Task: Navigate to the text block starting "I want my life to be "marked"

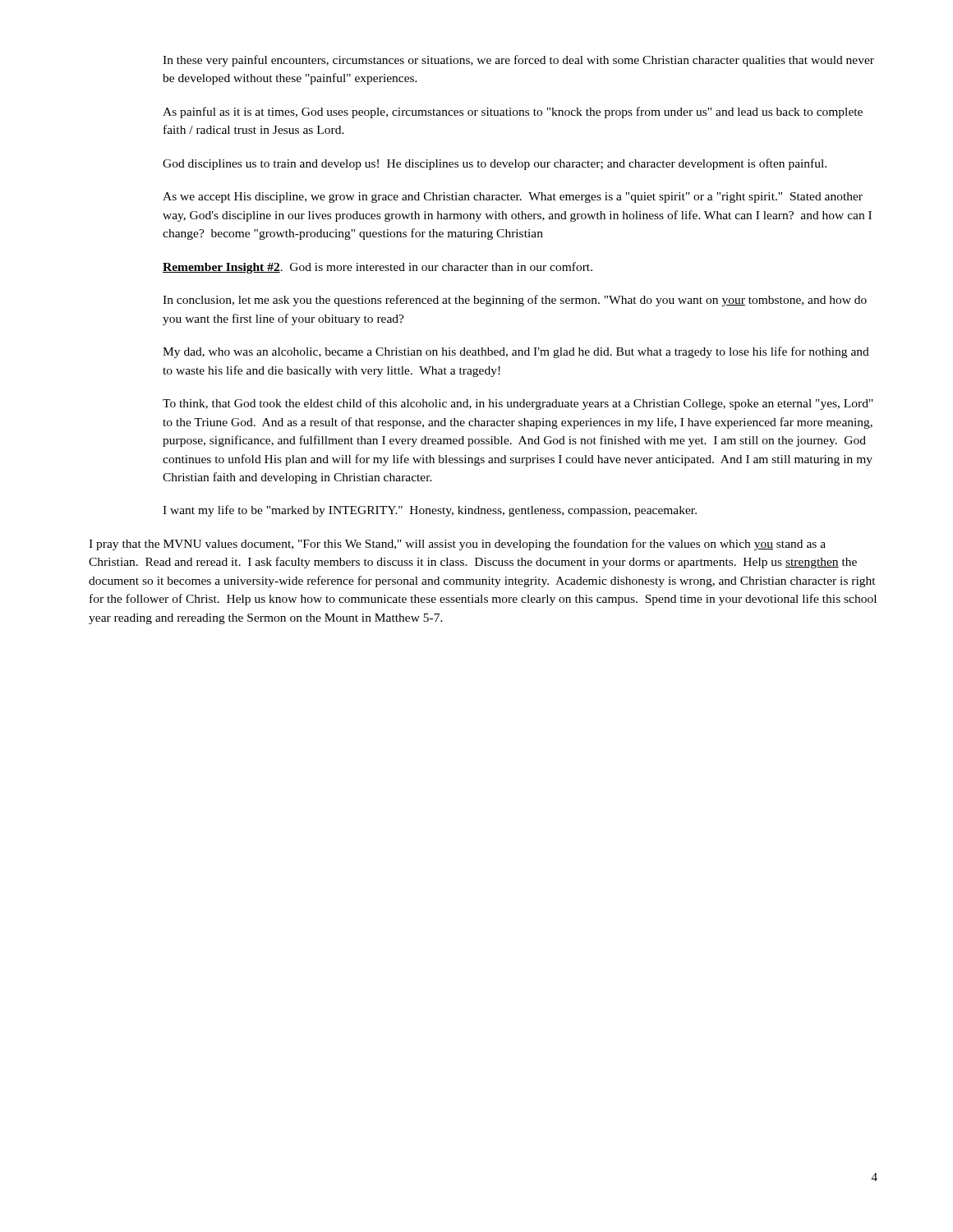Action: (x=430, y=510)
